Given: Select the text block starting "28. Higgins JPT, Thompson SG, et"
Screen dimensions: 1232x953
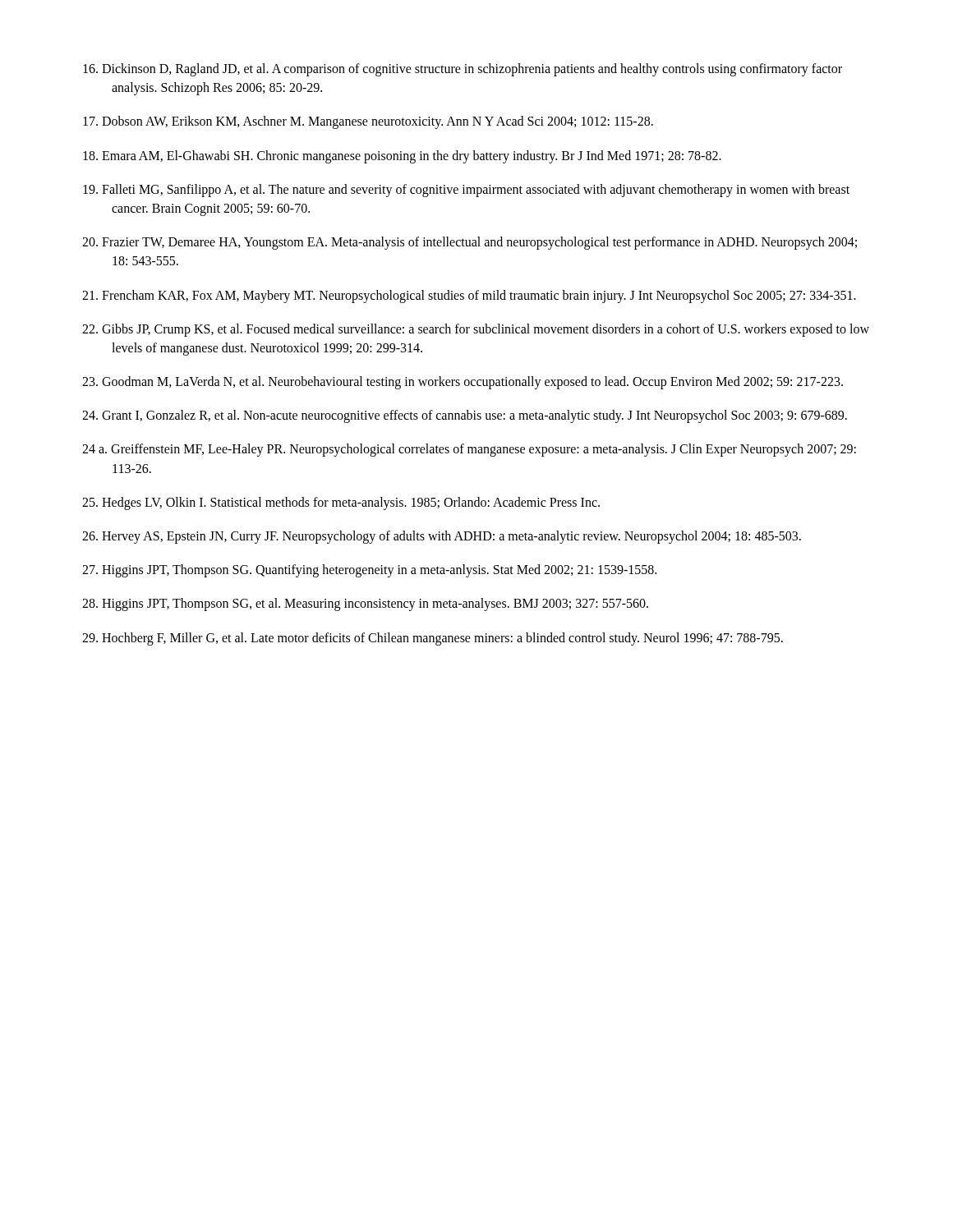Looking at the screenshot, I should 366,604.
